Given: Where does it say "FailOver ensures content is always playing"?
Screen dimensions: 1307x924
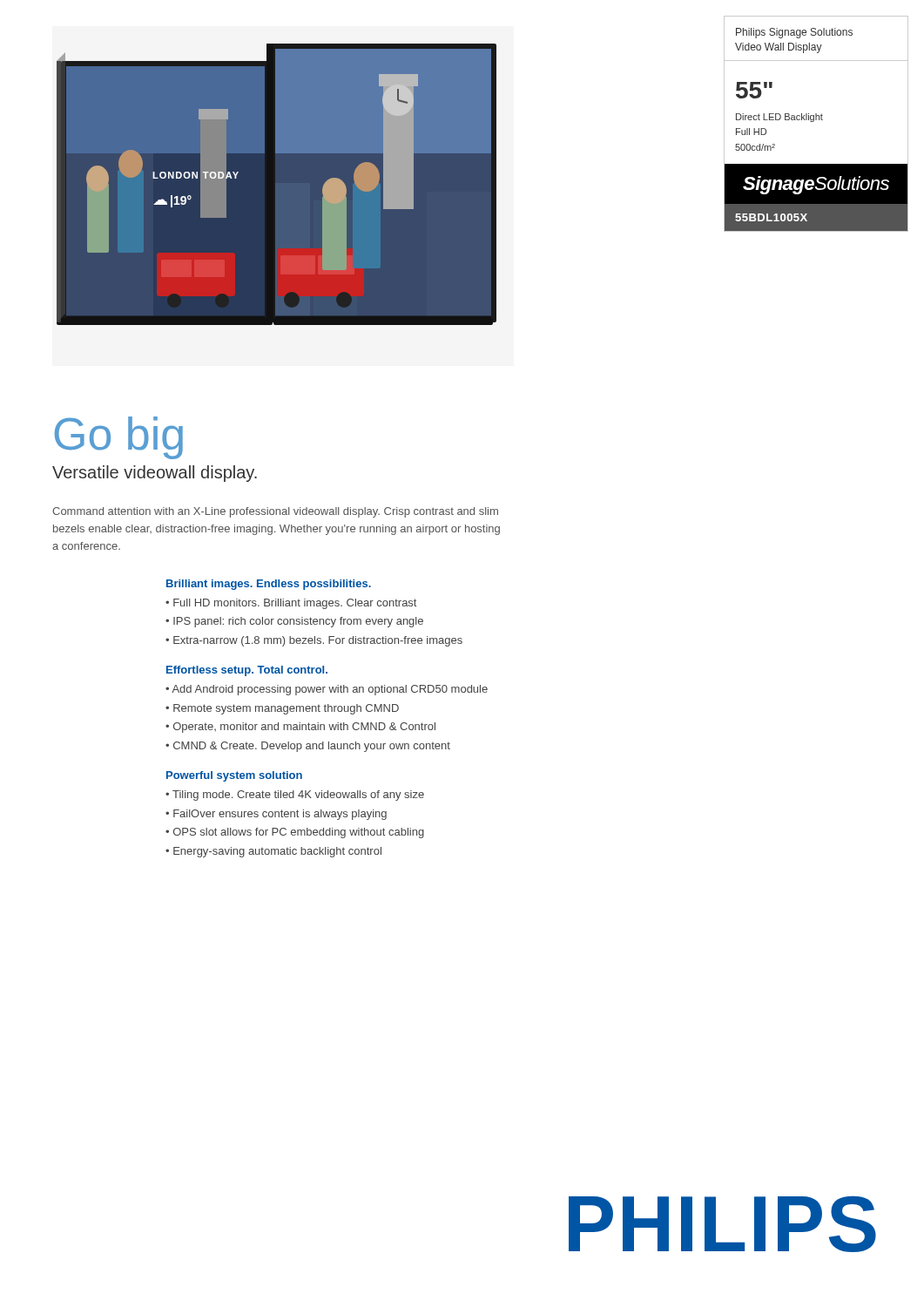Looking at the screenshot, I should 280,813.
